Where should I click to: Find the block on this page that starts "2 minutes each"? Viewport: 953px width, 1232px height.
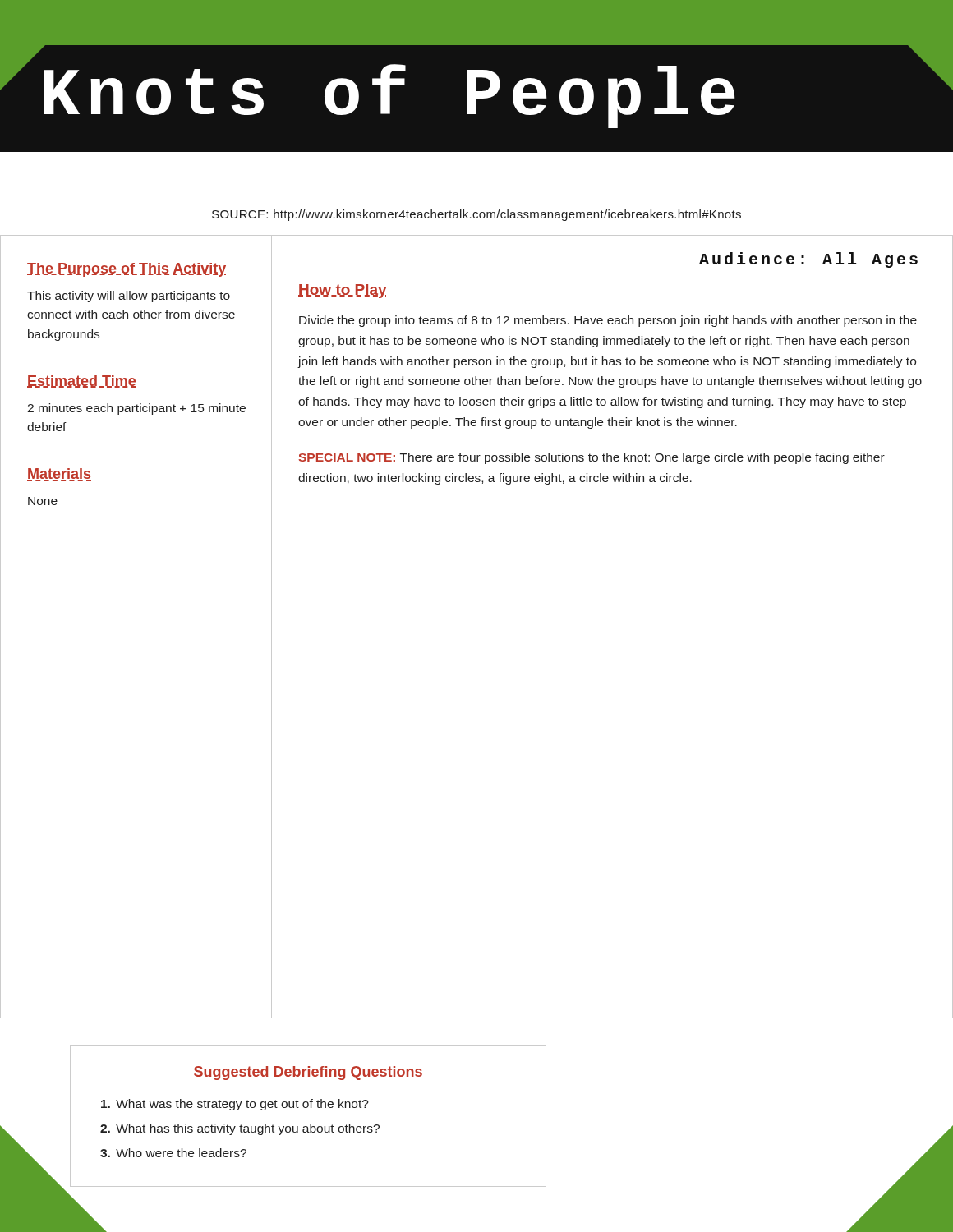pyautogui.click(x=137, y=417)
